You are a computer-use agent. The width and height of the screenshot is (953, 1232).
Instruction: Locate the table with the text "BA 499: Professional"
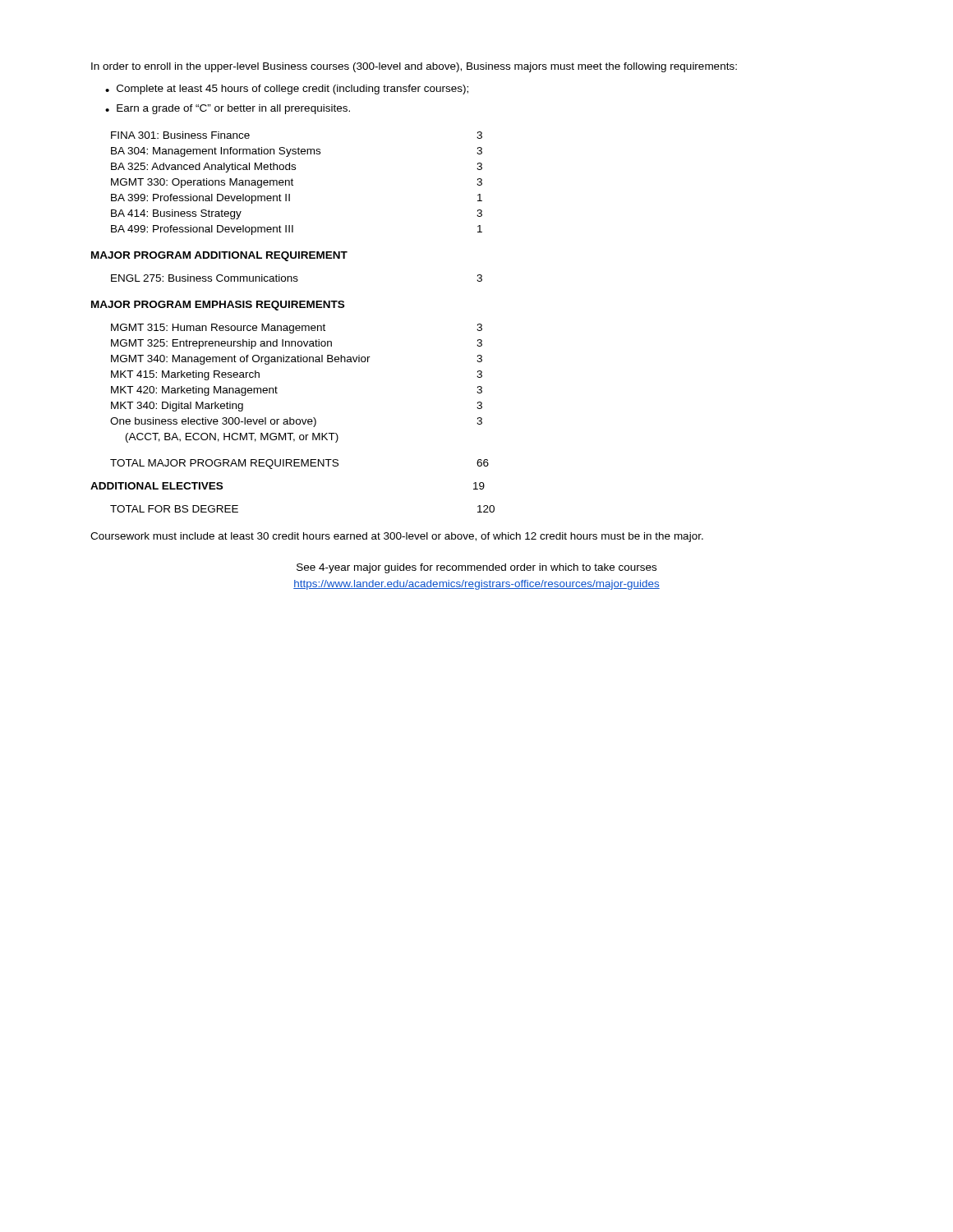486,182
